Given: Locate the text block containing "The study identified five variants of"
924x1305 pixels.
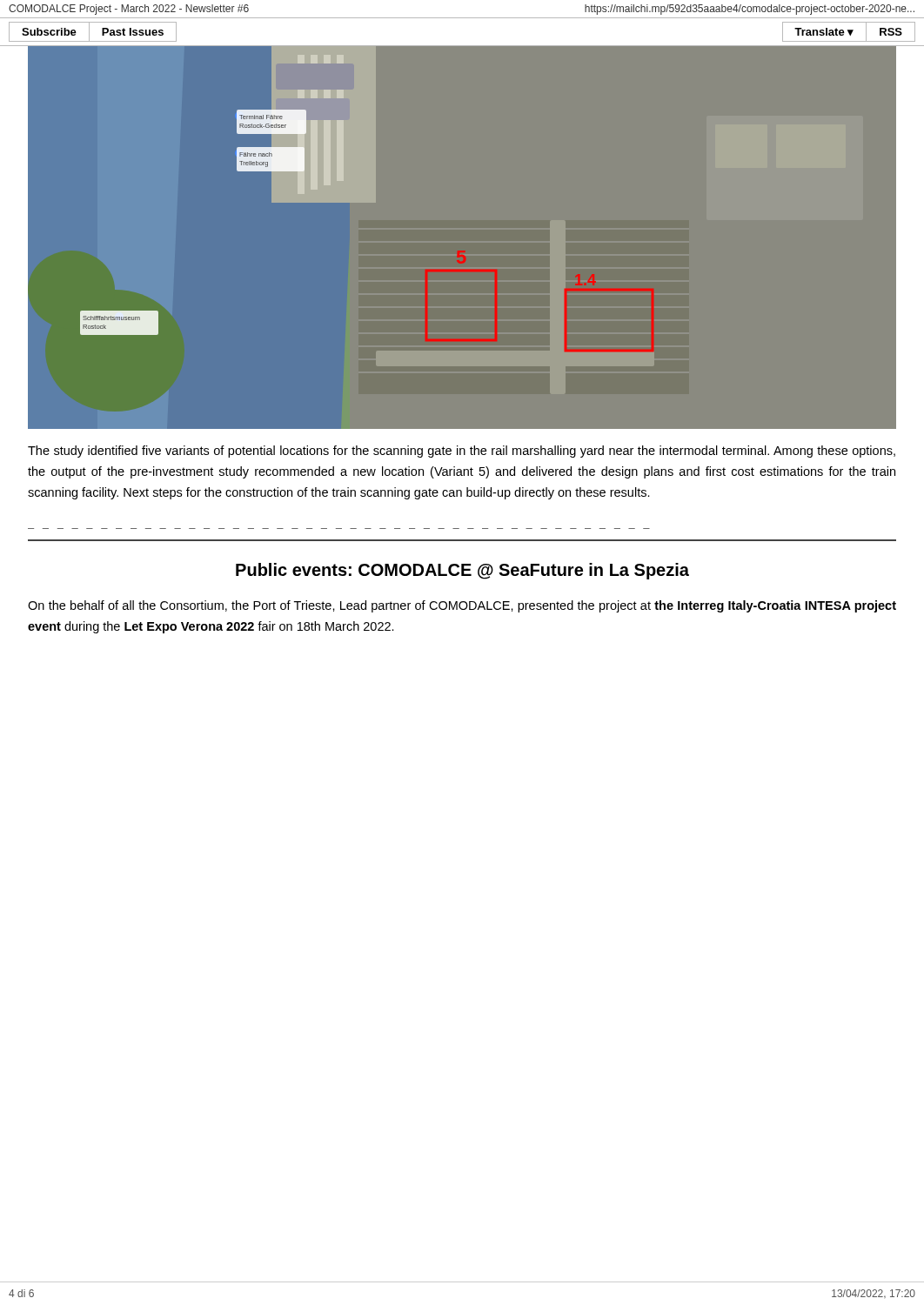Looking at the screenshot, I should [x=462, y=471].
